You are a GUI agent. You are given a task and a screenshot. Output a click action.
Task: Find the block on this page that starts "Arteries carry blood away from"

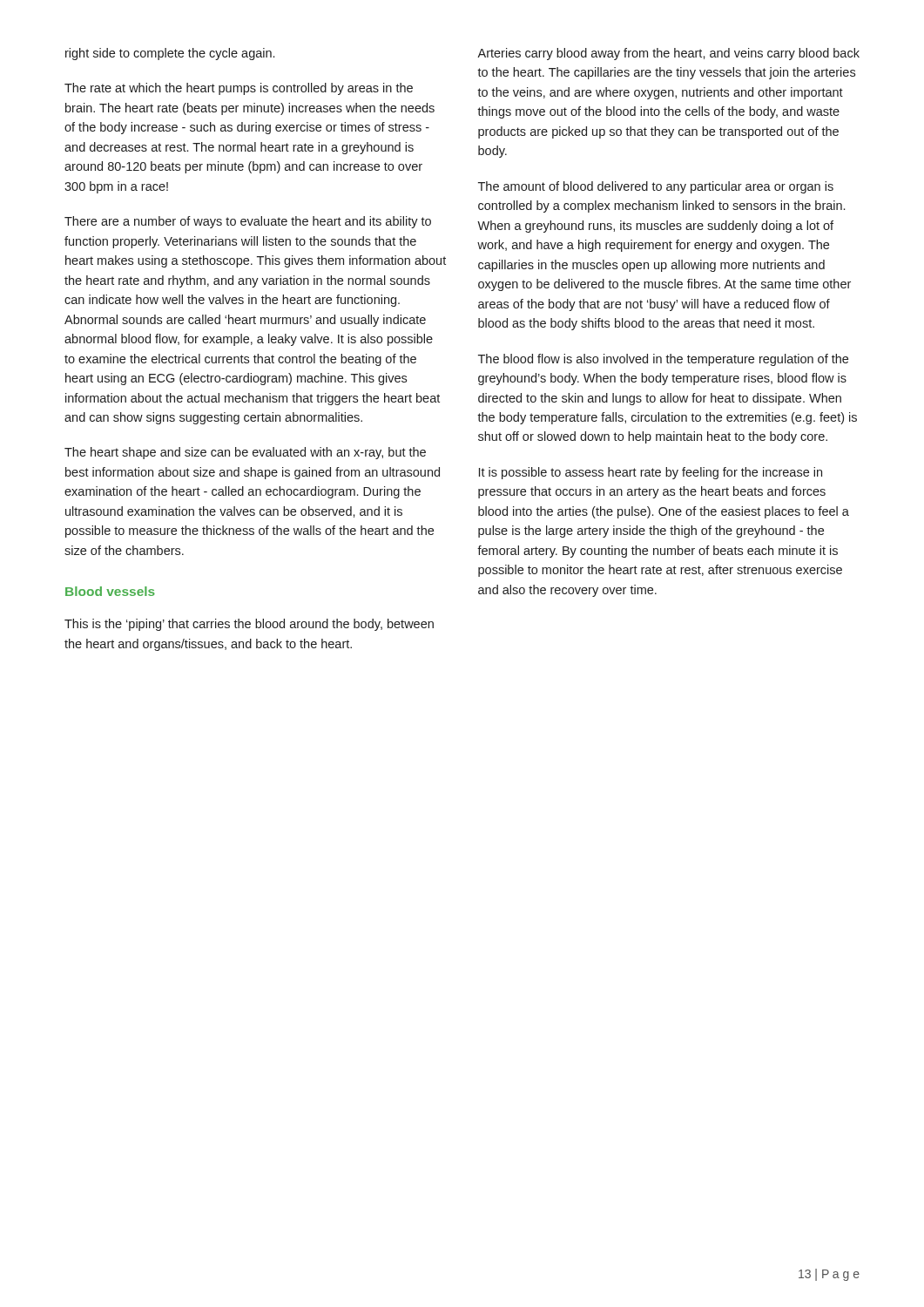coord(669,102)
